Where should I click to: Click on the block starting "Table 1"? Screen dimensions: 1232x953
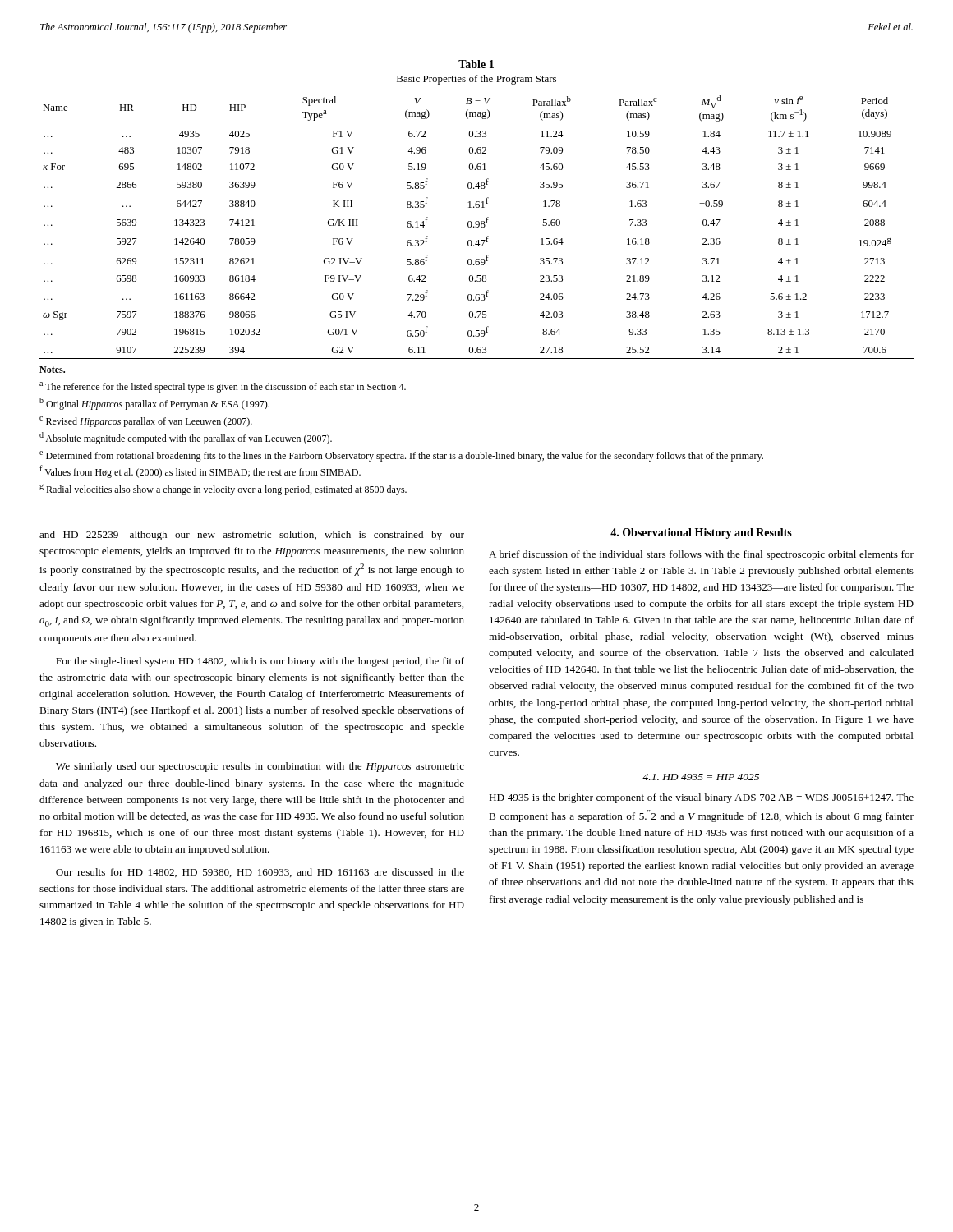[x=476, y=64]
